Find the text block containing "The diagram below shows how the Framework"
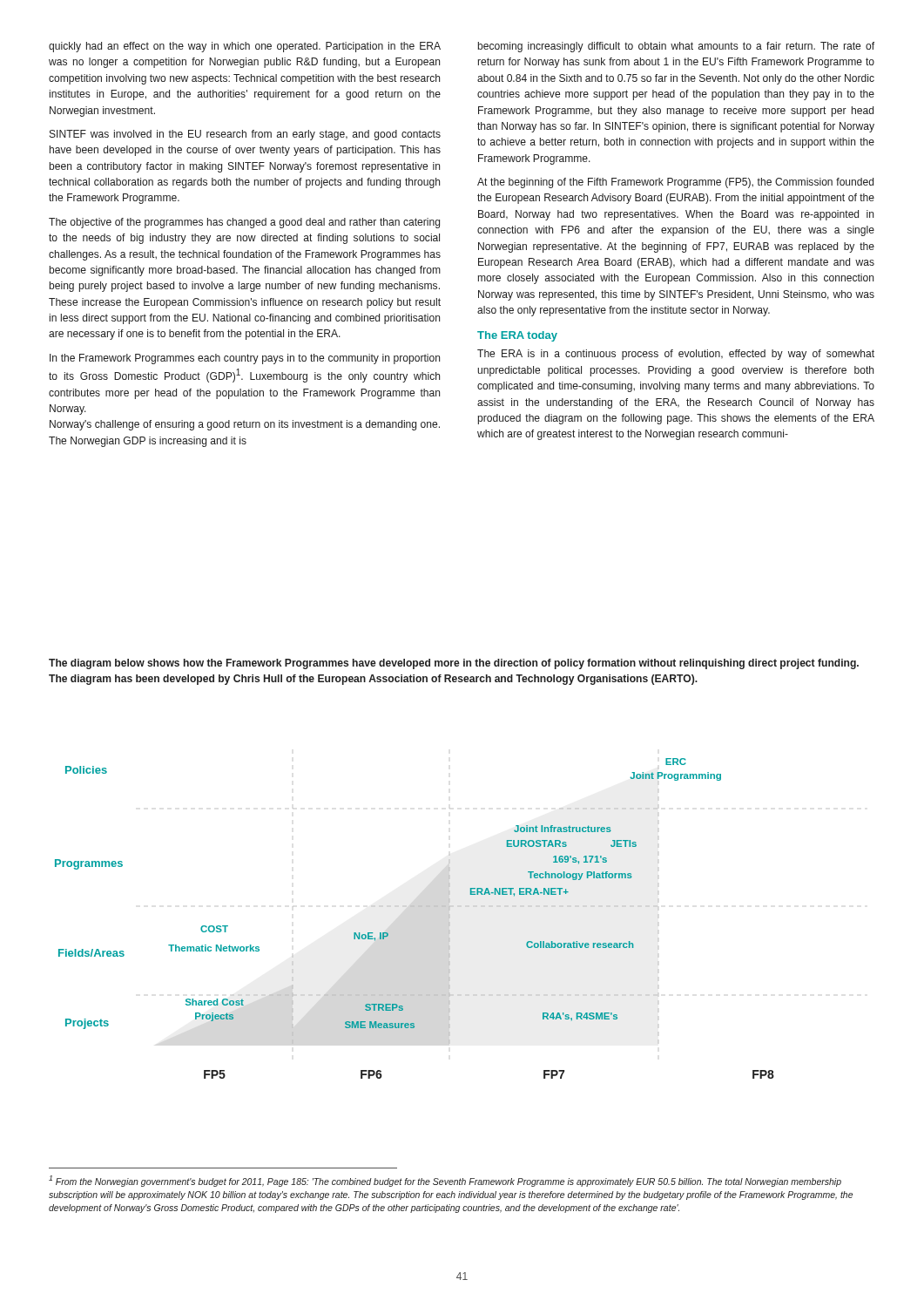 tap(454, 671)
